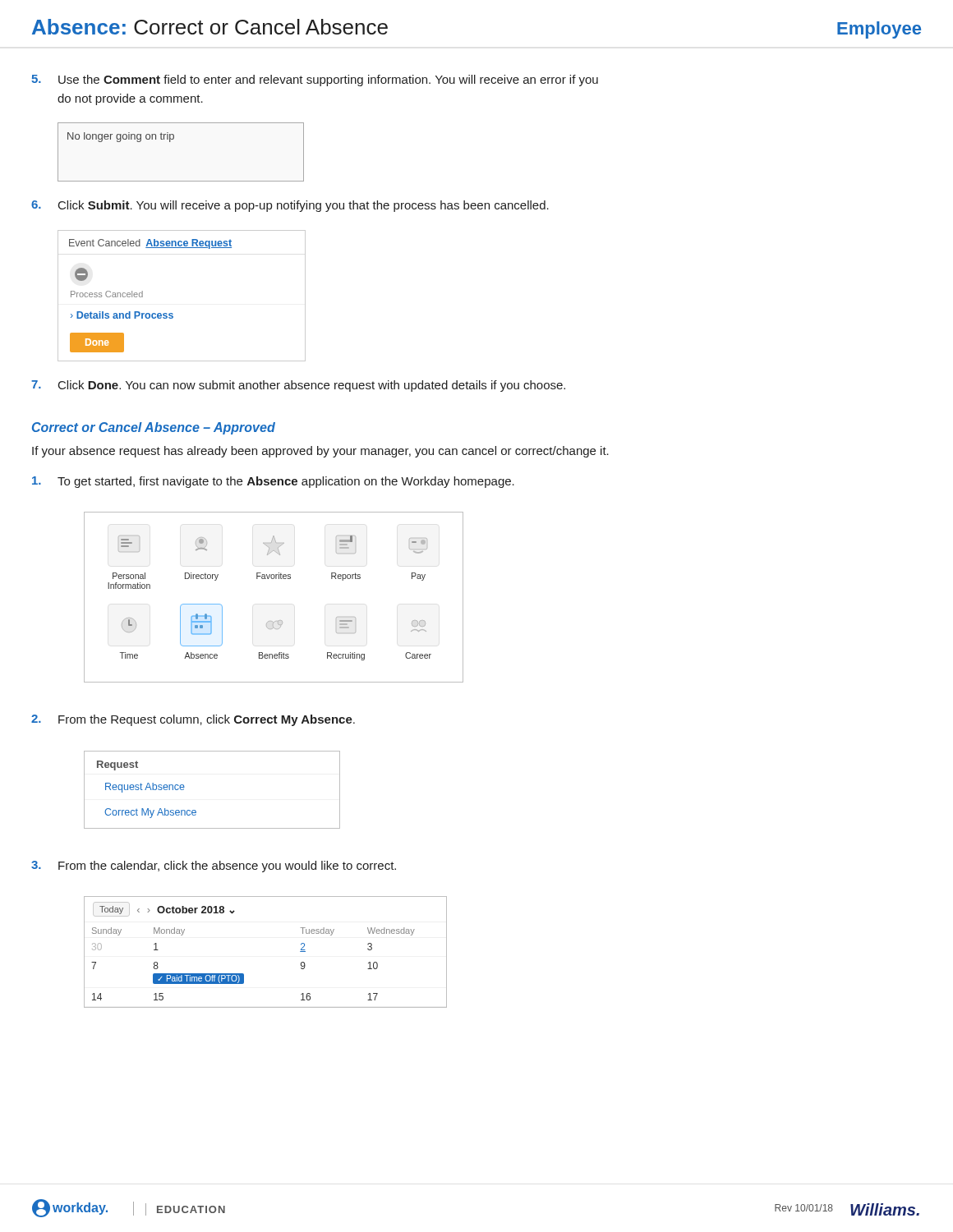953x1232 pixels.
Task: Where is the passage that starts "3. From the calendar, click the absence you"?
Action: pyautogui.click(x=214, y=865)
